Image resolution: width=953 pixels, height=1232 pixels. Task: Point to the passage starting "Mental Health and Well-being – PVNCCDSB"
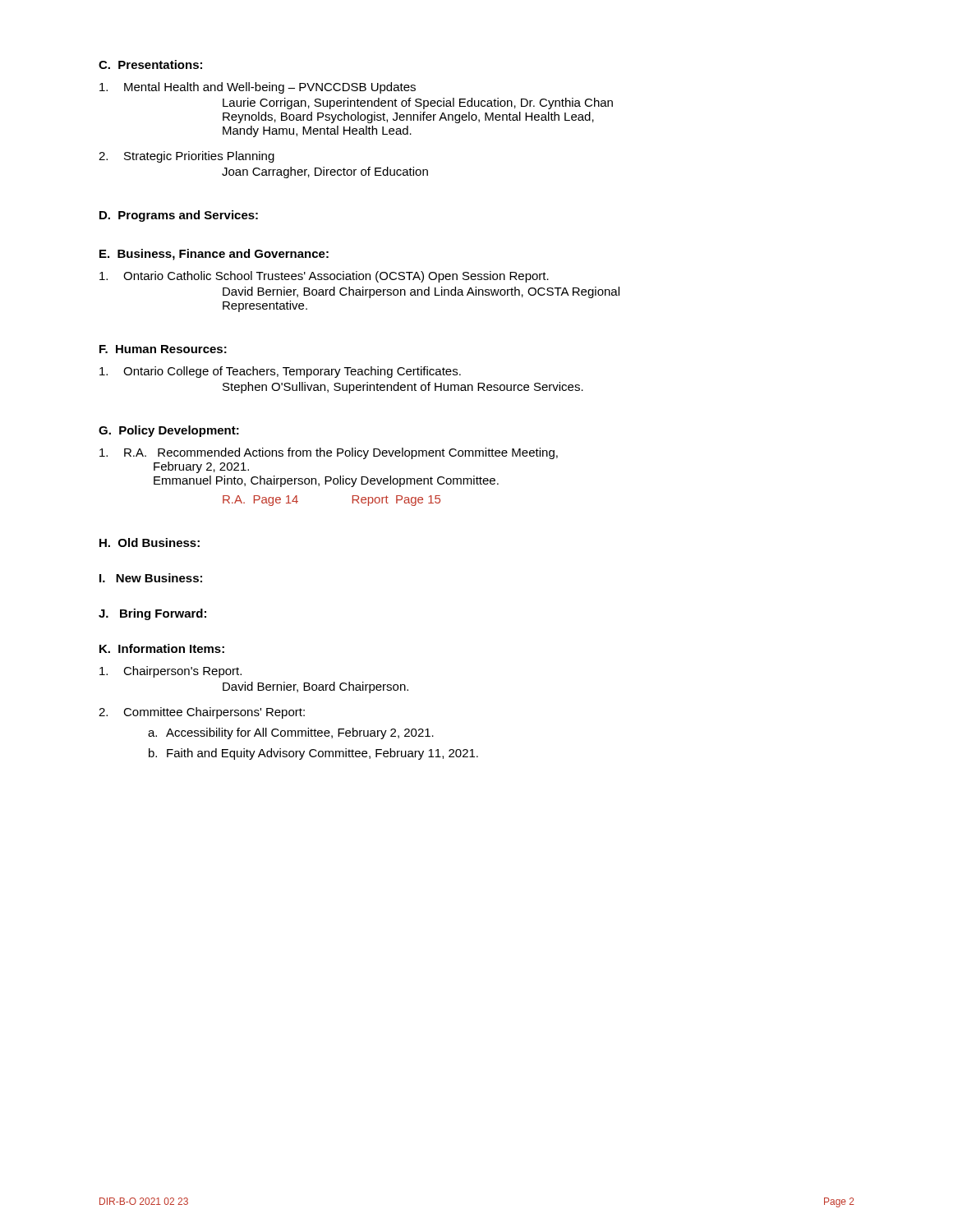tap(476, 108)
